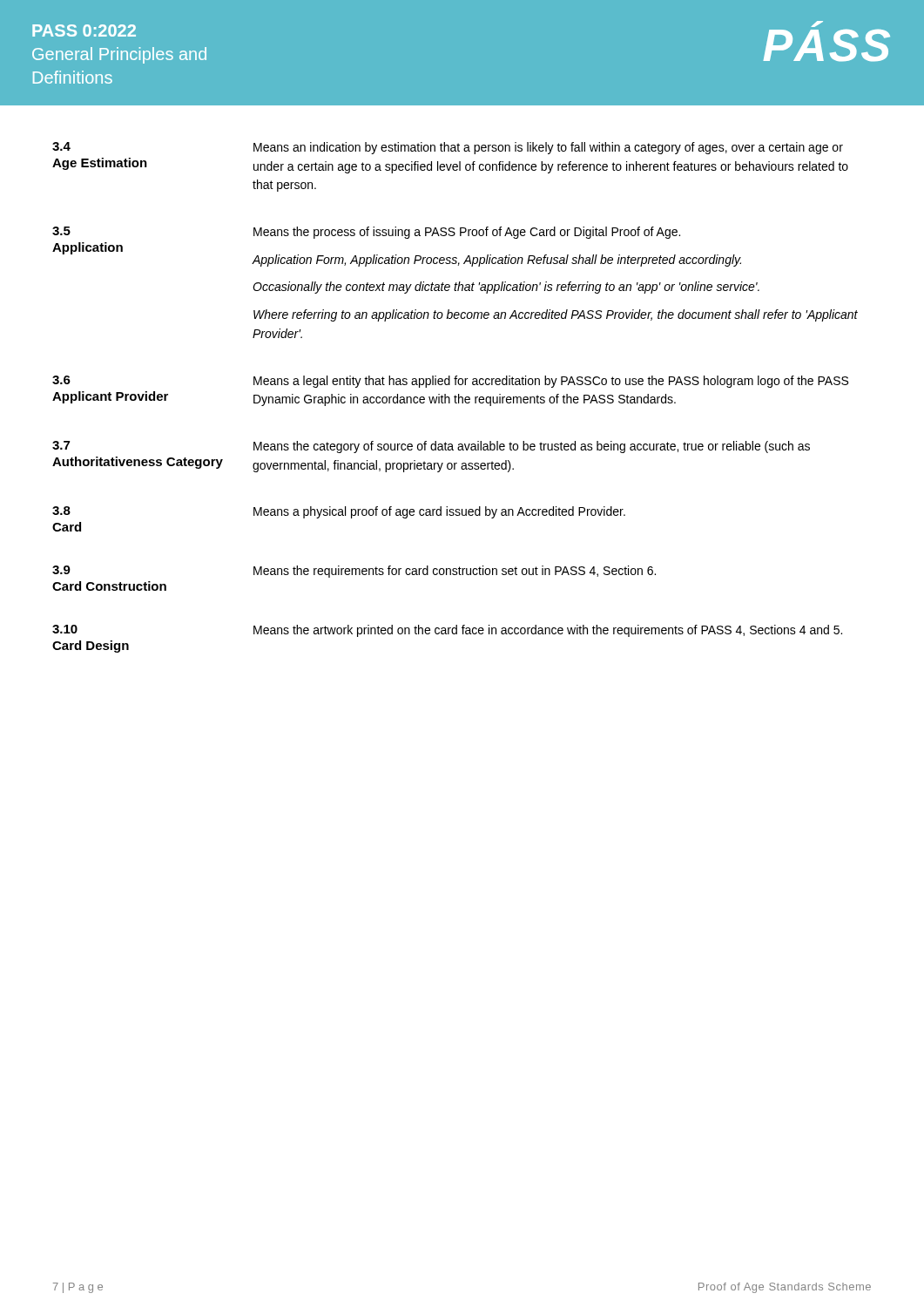Find the text block starting "Means the requirements for"

[x=562, y=572]
